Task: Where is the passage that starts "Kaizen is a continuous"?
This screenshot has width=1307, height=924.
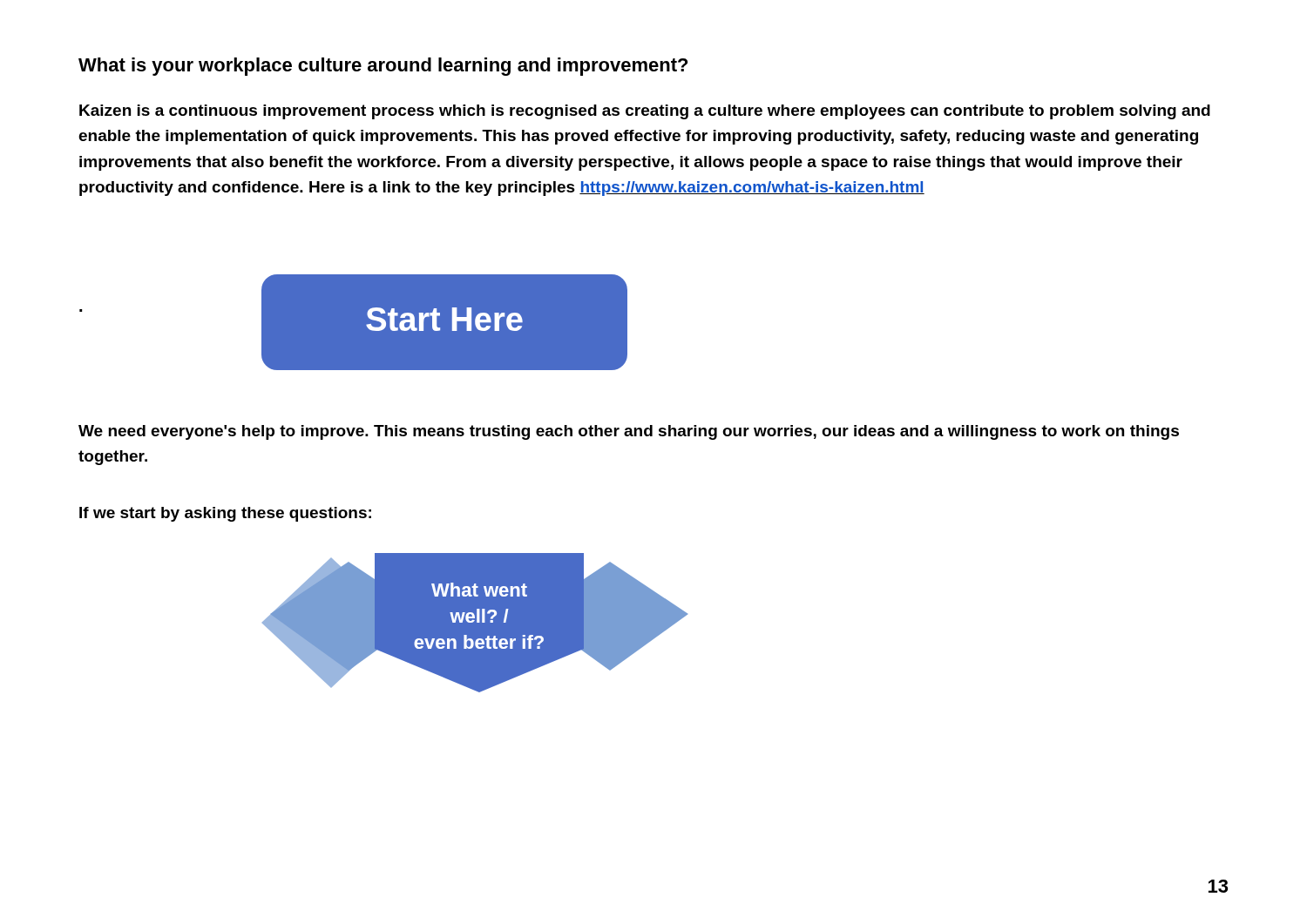Action: (x=645, y=149)
